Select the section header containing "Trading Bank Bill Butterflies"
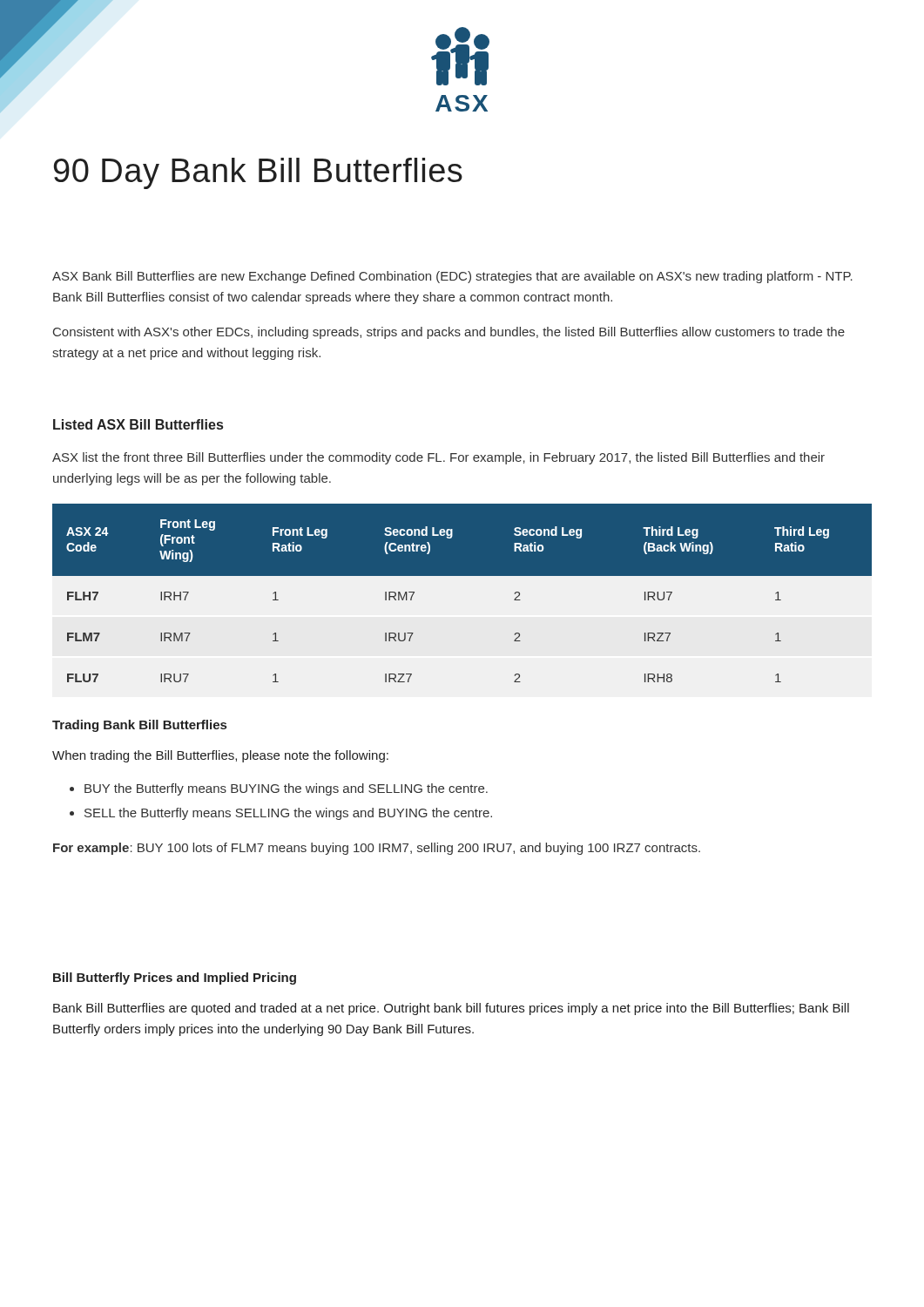924x1307 pixels. pos(139,726)
